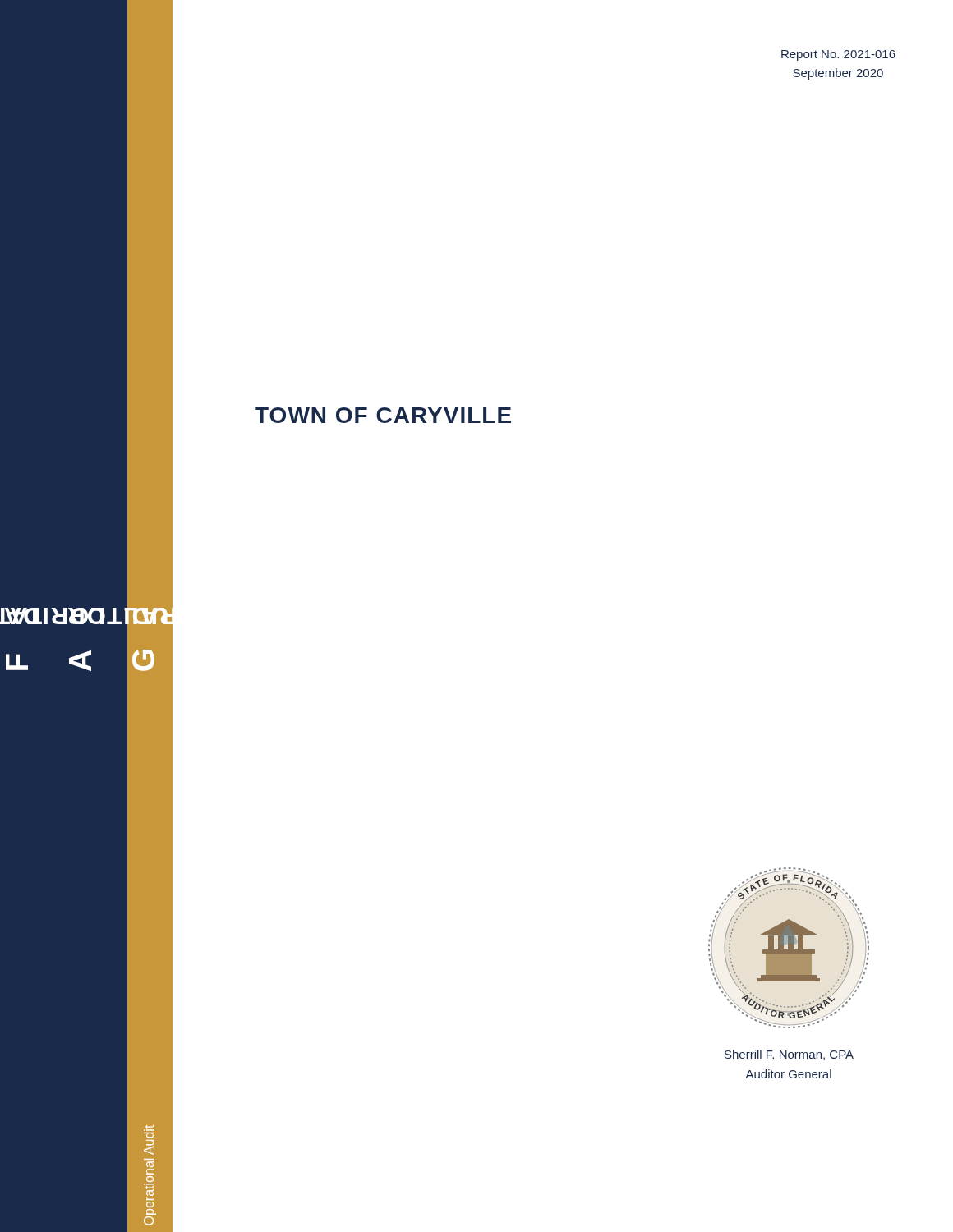Locate the text "TOWN OF CARYVILLE"
Image resolution: width=953 pixels, height=1232 pixels.
tap(384, 415)
